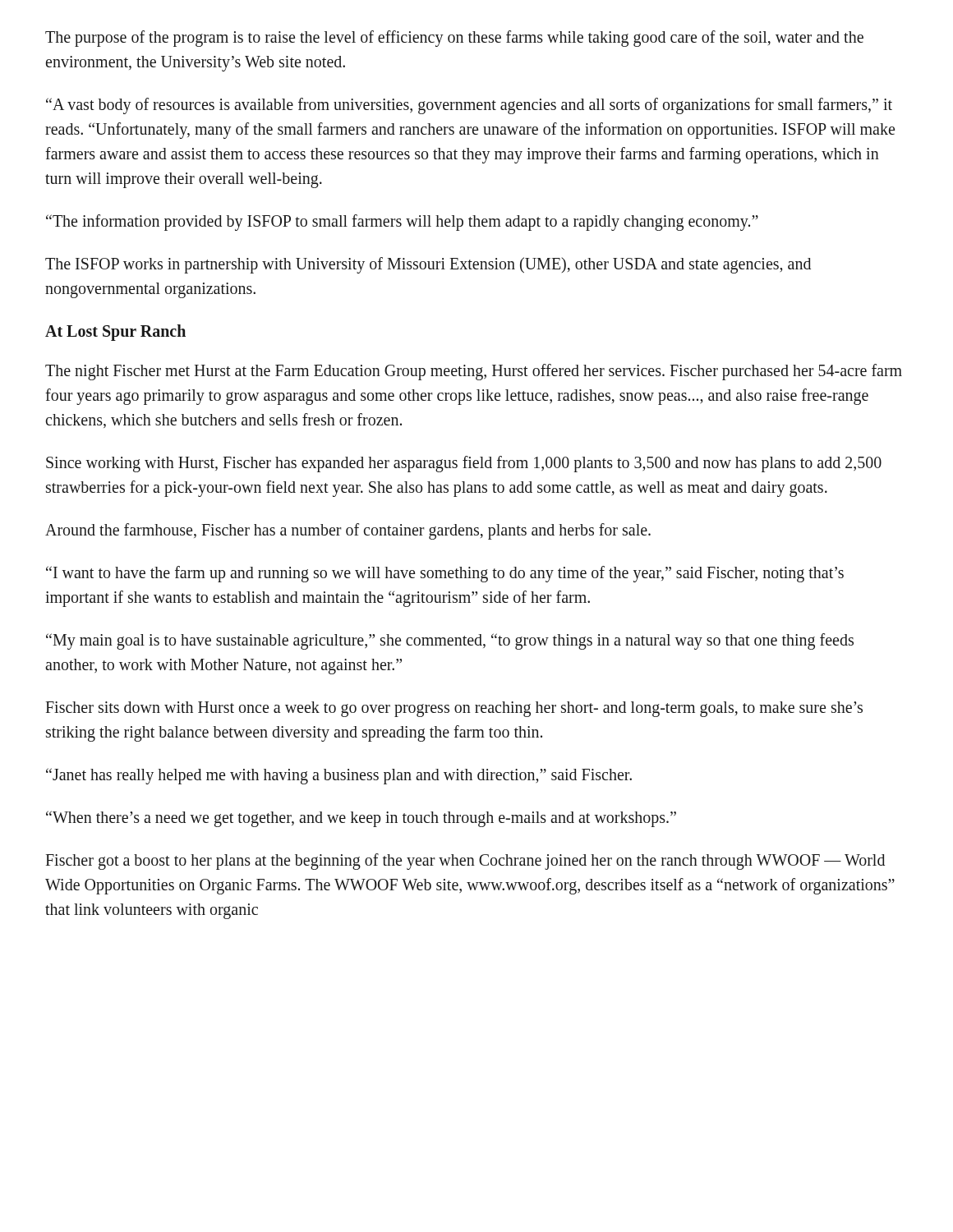
Task: Locate the block of text that opens with "Fischer got a"
Action: pos(470,885)
